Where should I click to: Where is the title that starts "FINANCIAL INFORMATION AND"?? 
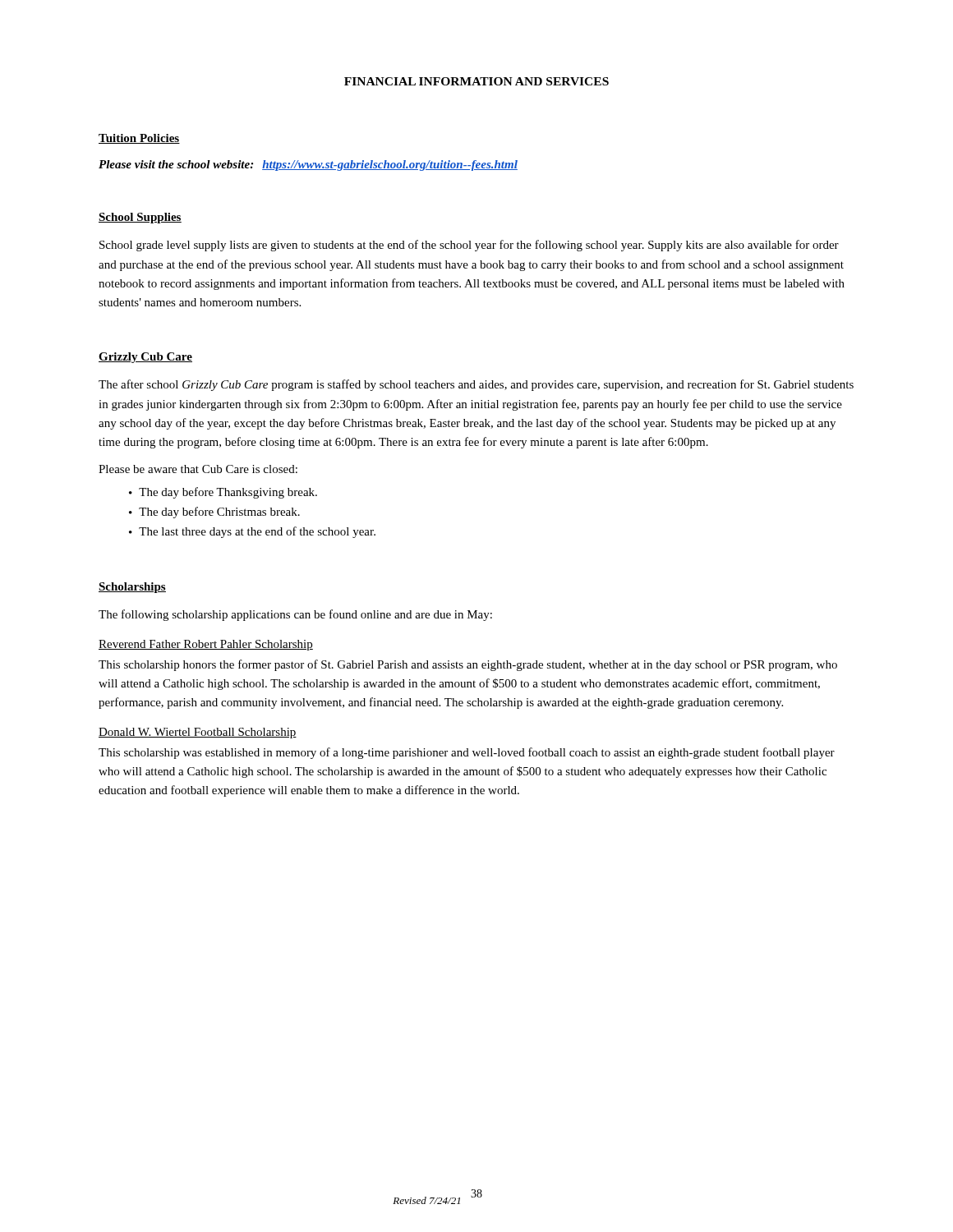coord(476,81)
